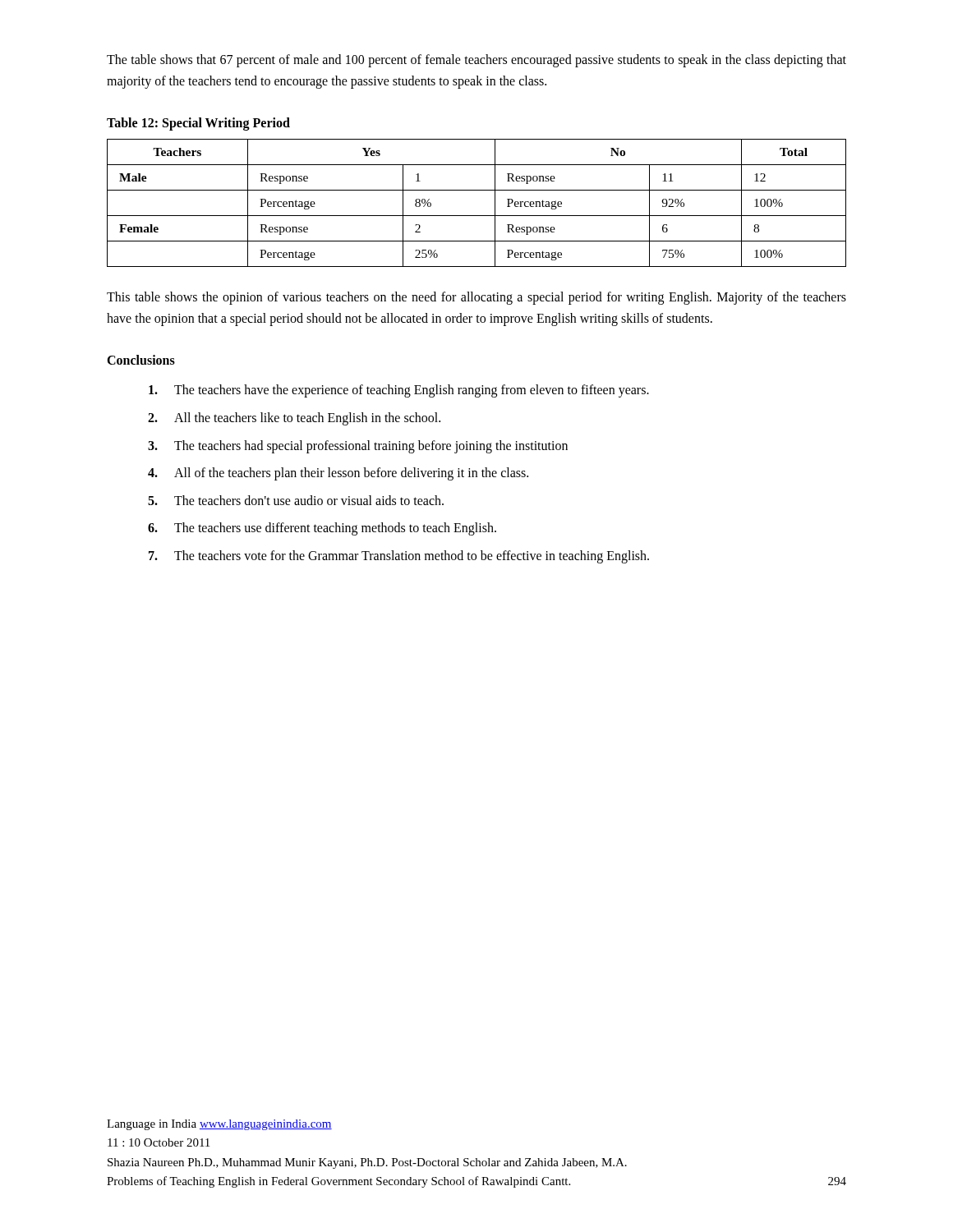The width and height of the screenshot is (953, 1232).
Task: Click the section header
Action: point(141,360)
